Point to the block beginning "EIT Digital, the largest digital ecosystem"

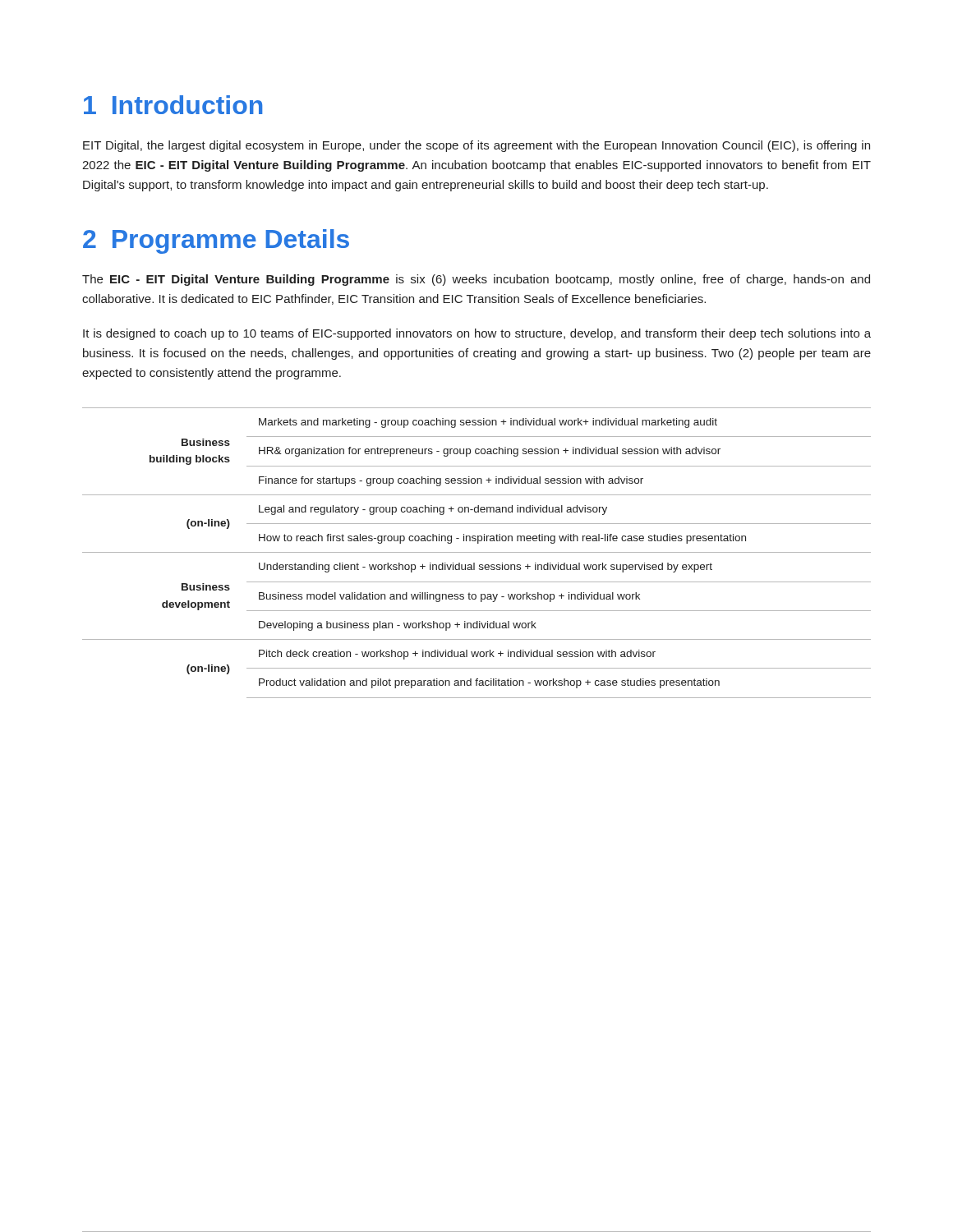tap(476, 165)
